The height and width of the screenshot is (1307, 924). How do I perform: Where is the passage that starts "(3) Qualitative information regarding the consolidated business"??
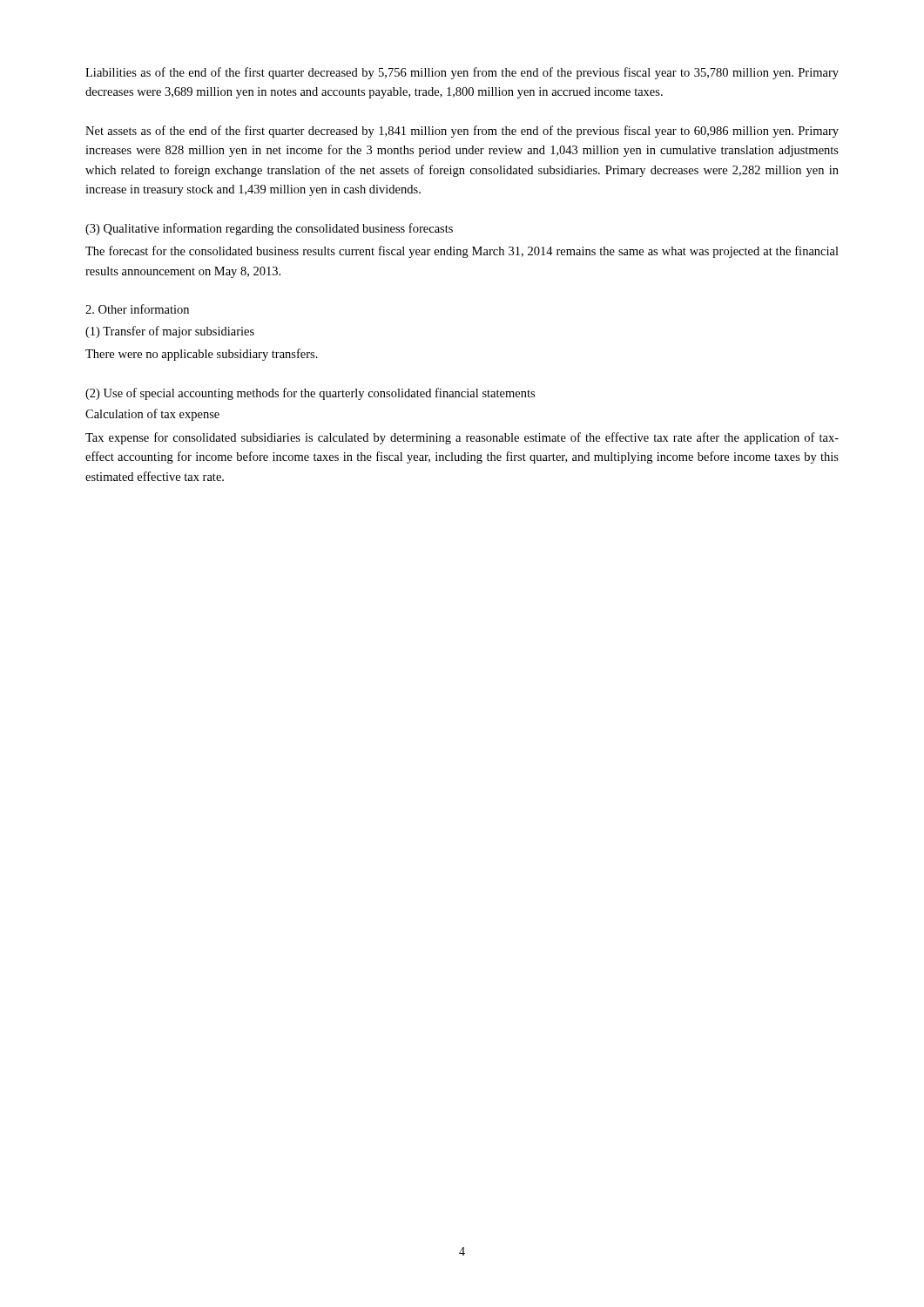point(269,228)
